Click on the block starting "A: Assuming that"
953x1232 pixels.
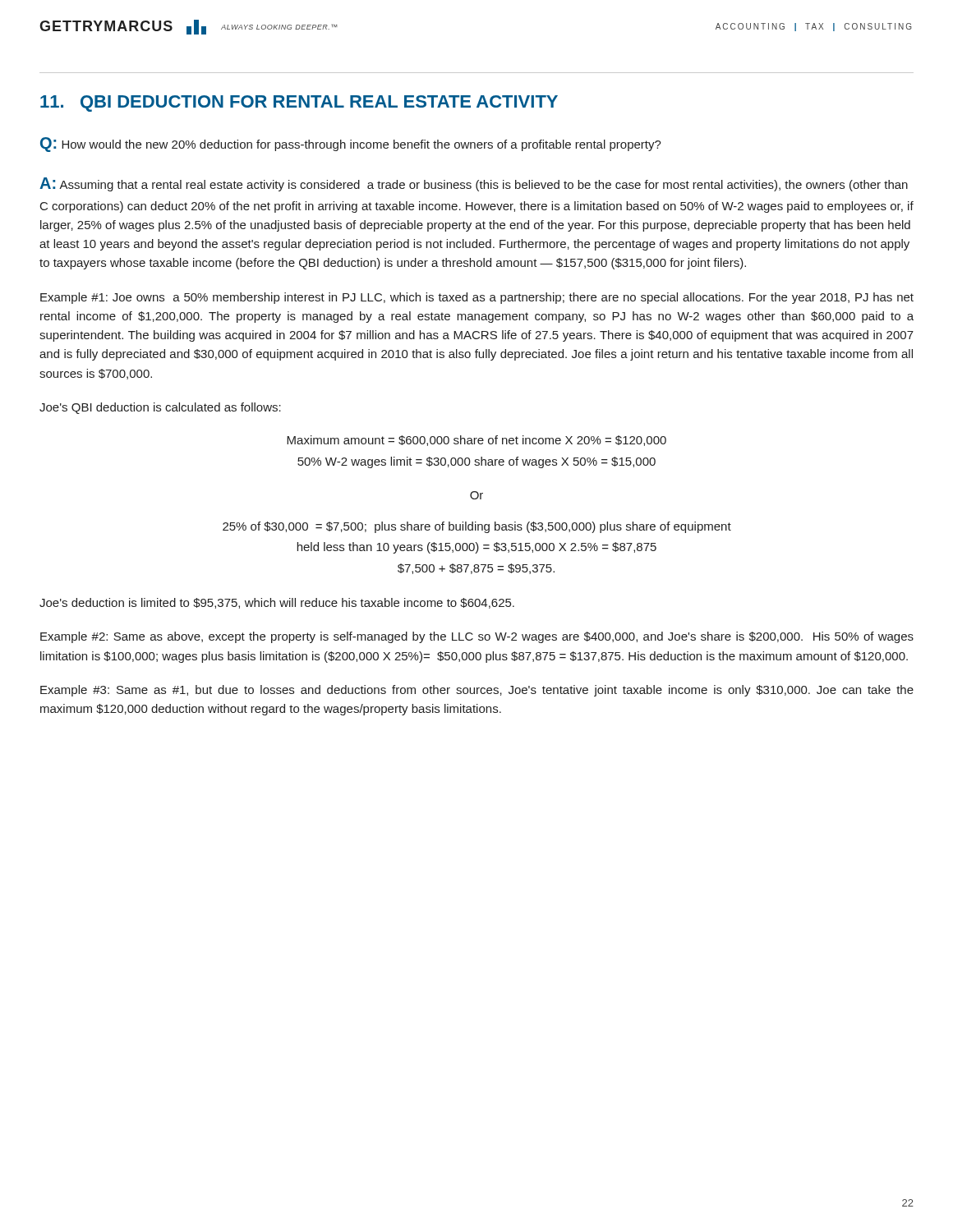476,222
